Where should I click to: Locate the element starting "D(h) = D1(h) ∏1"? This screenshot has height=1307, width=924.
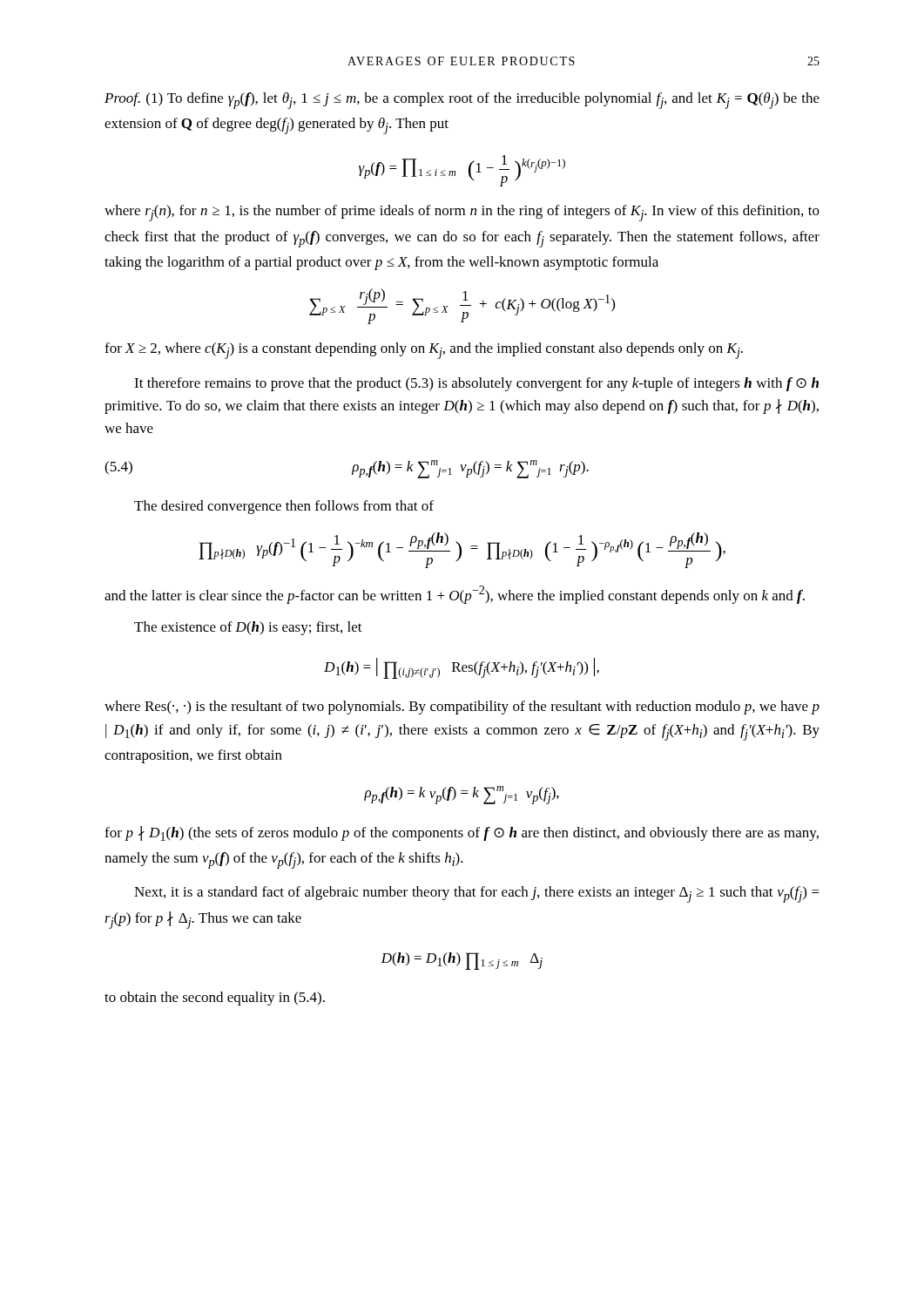[x=462, y=960]
